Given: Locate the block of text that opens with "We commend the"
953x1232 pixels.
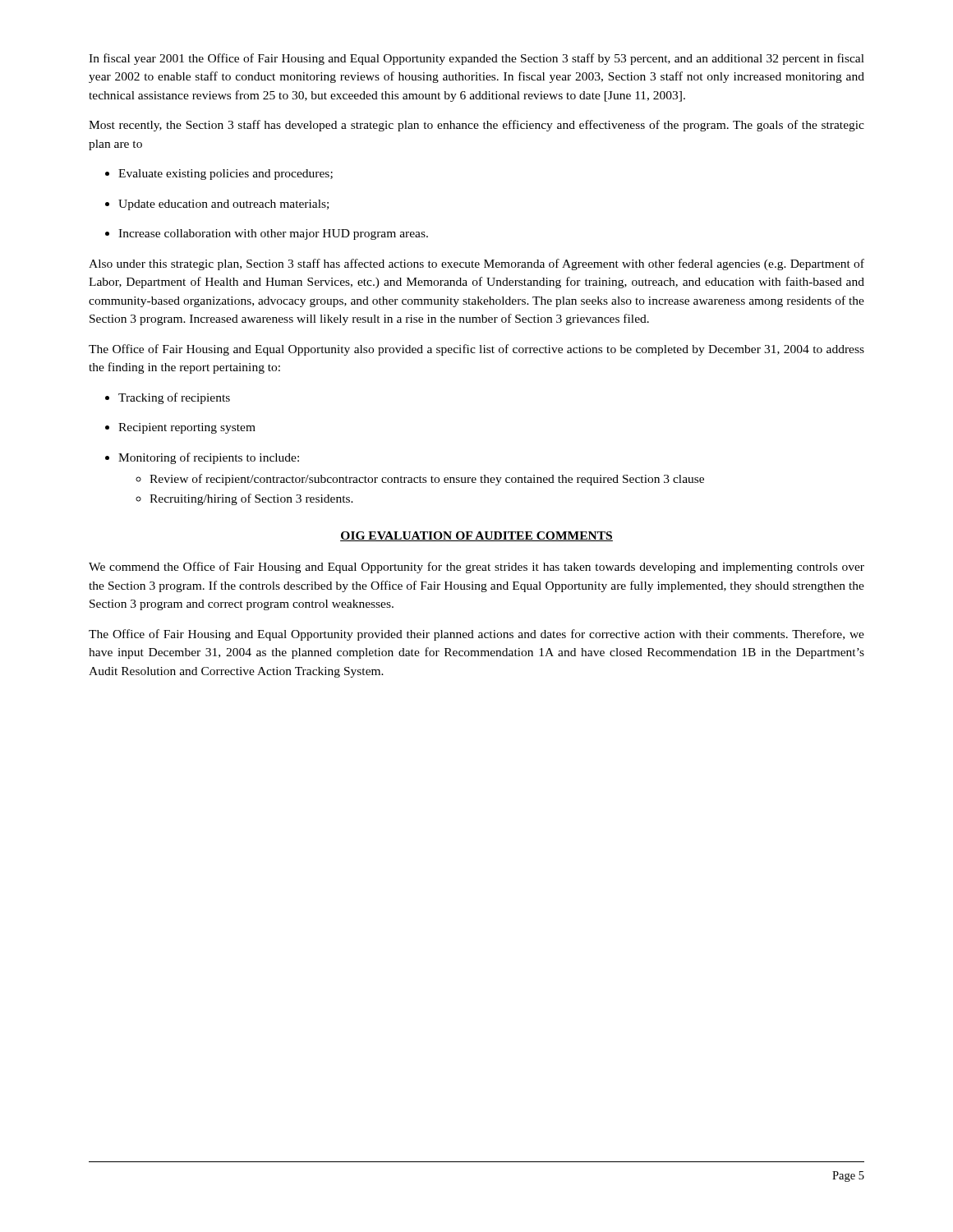Looking at the screenshot, I should 476,586.
